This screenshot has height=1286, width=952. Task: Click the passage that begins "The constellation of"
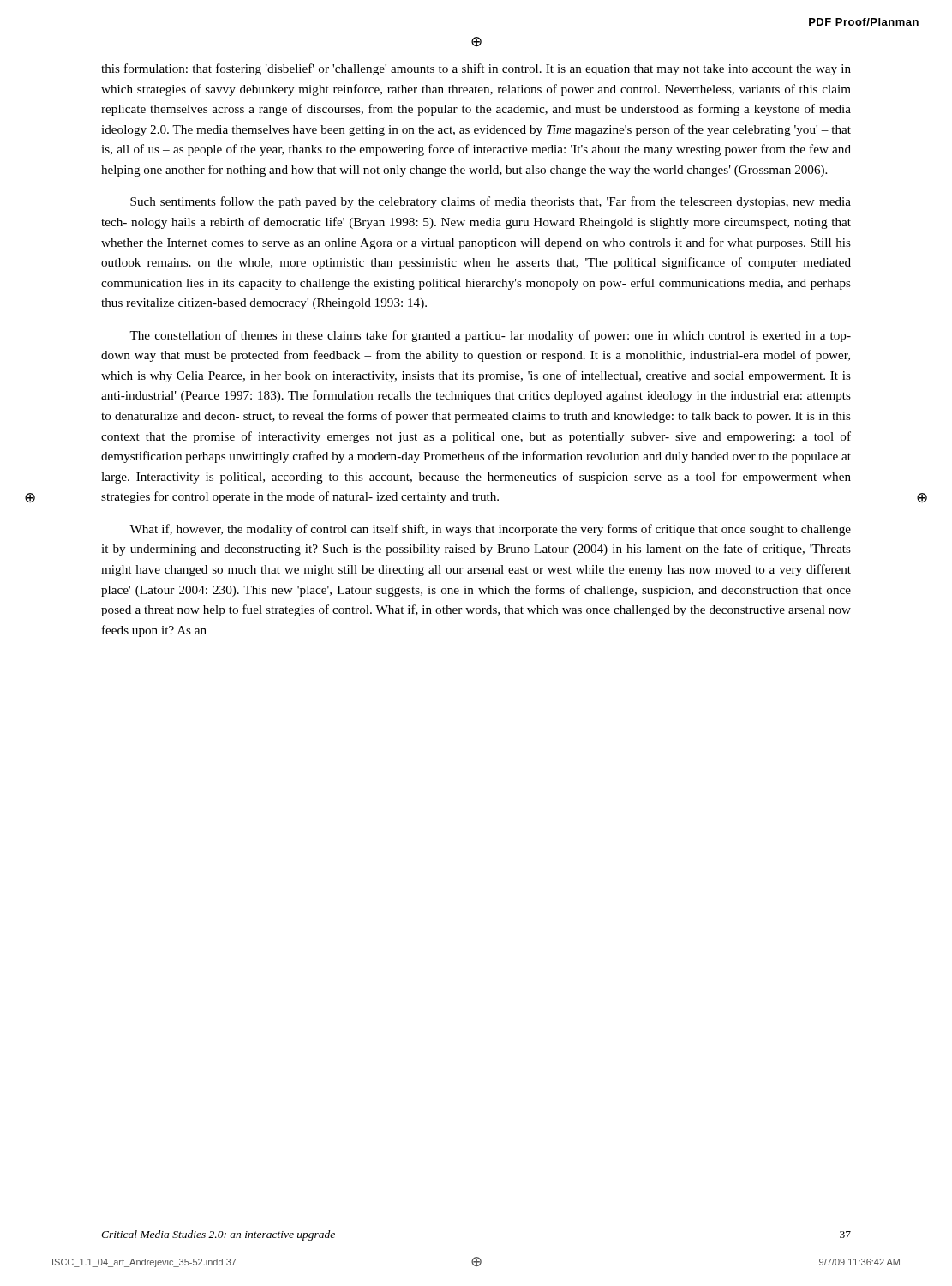tap(476, 416)
